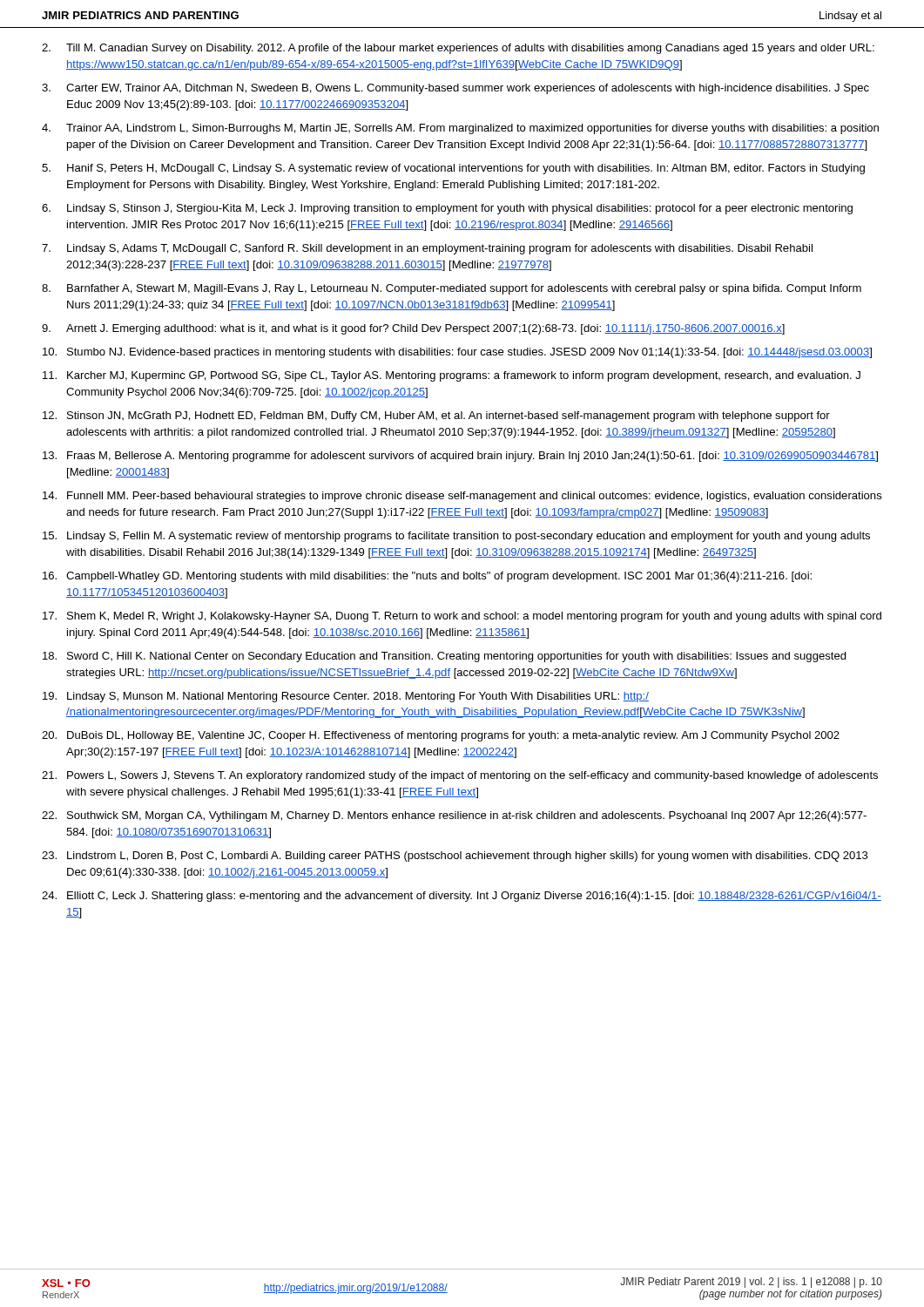The height and width of the screenshot is (1307, 924).
Task: Locate the block of text that opens with "21. Powers L, Sowers J, Stevens T. An"
Action: click(x=462, y=785)
